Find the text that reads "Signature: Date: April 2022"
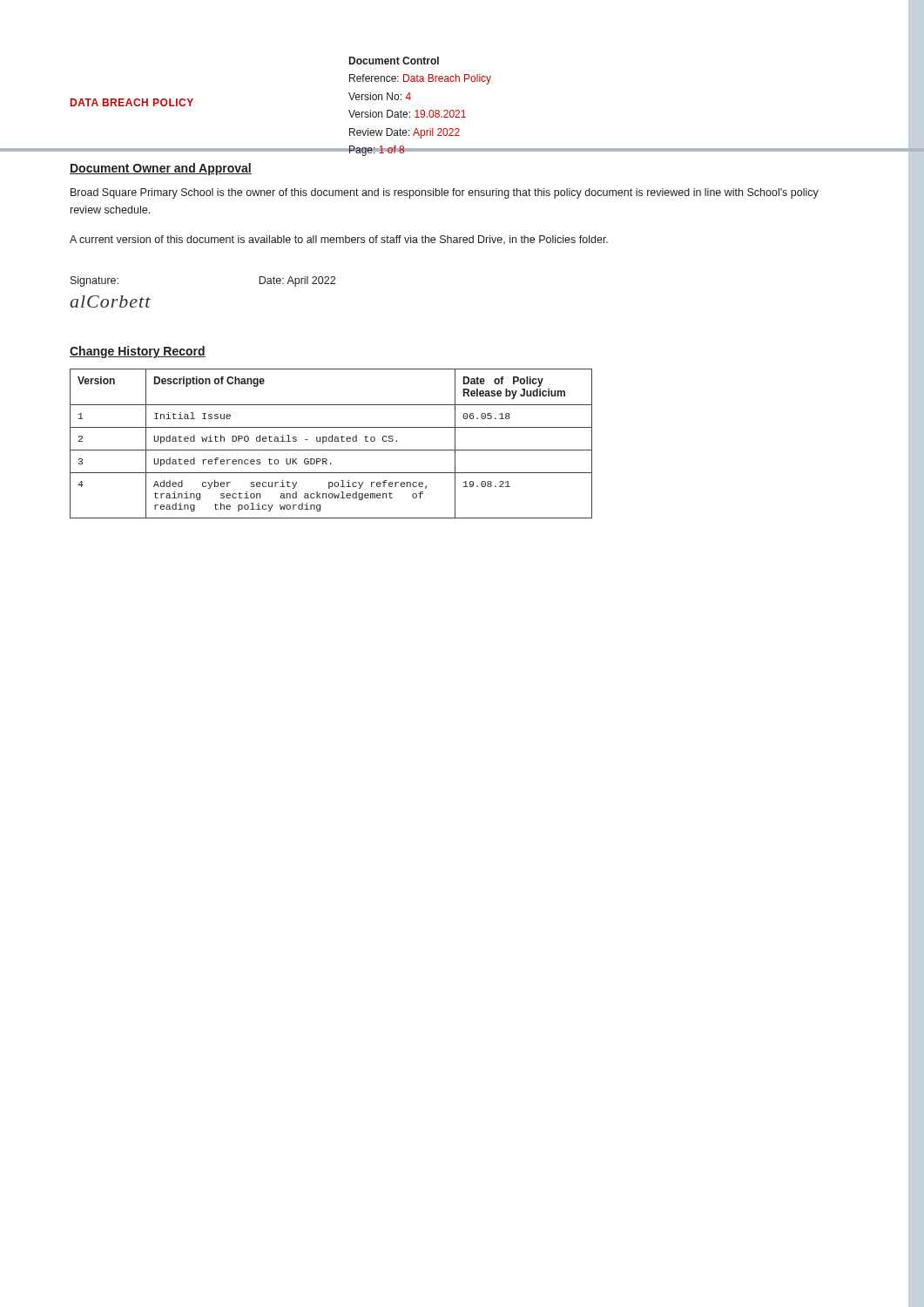 click(99, 281)
